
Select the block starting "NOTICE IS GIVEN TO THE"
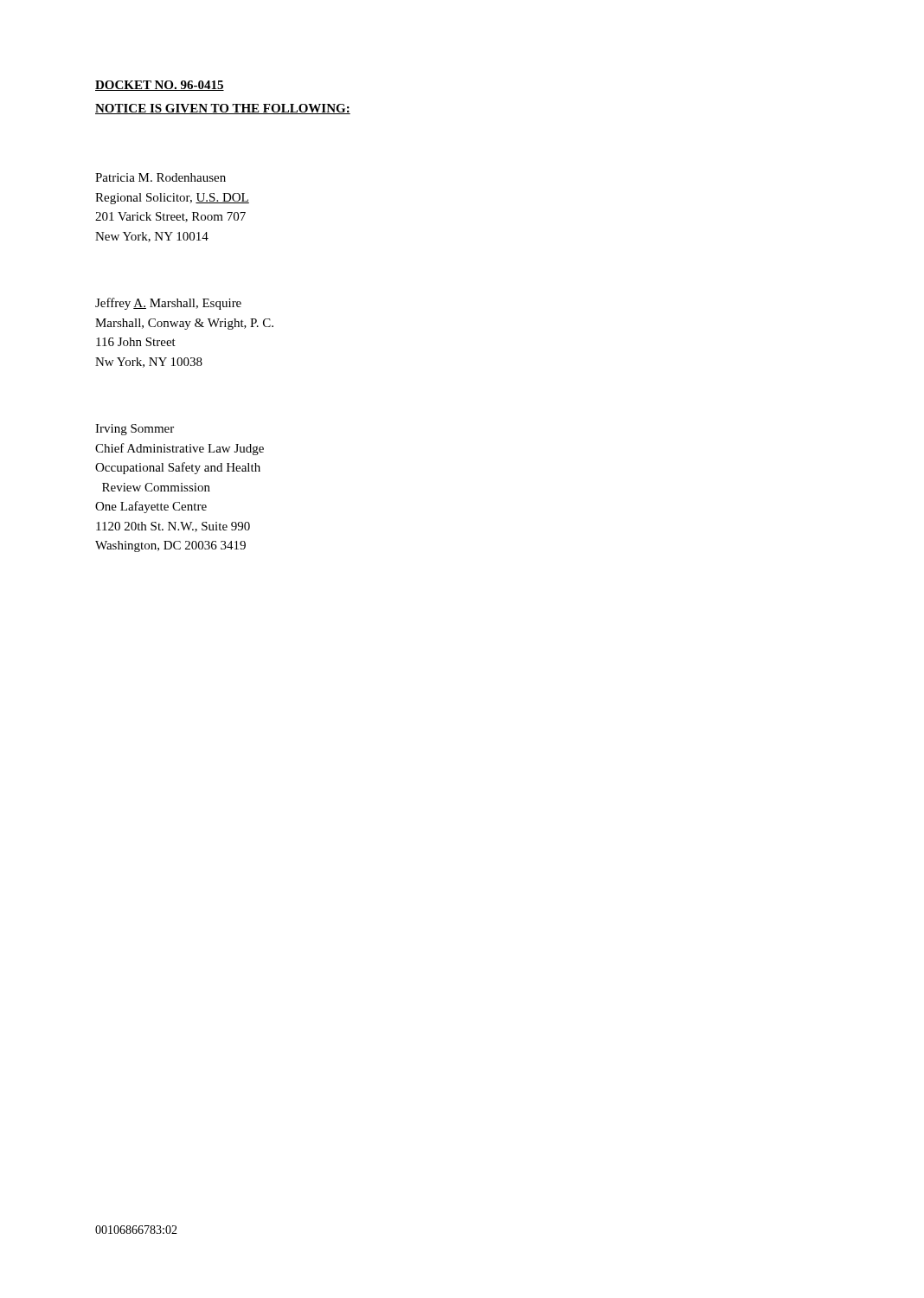(x=223, y=108)
